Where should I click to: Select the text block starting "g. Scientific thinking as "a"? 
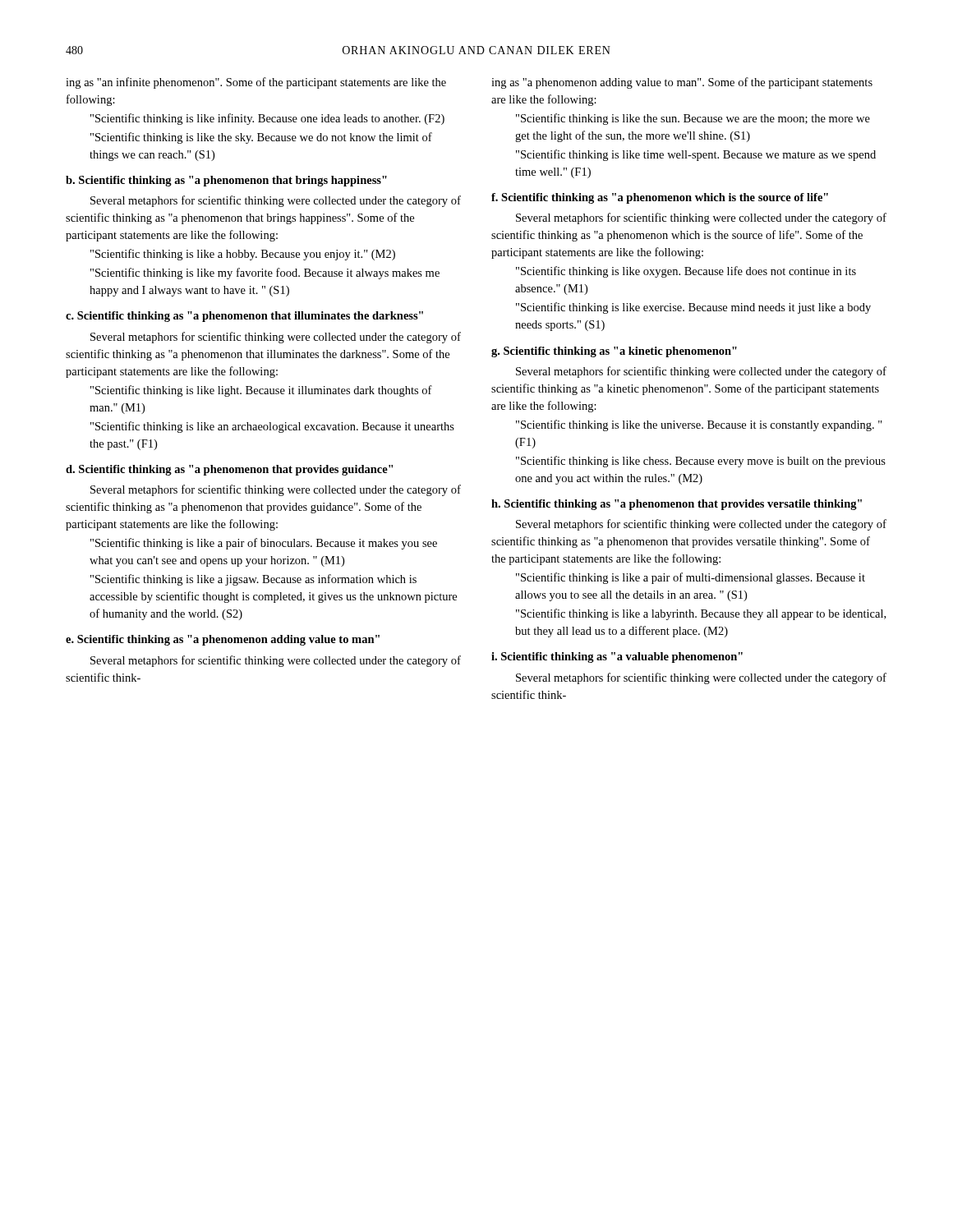tap(615, 350)
